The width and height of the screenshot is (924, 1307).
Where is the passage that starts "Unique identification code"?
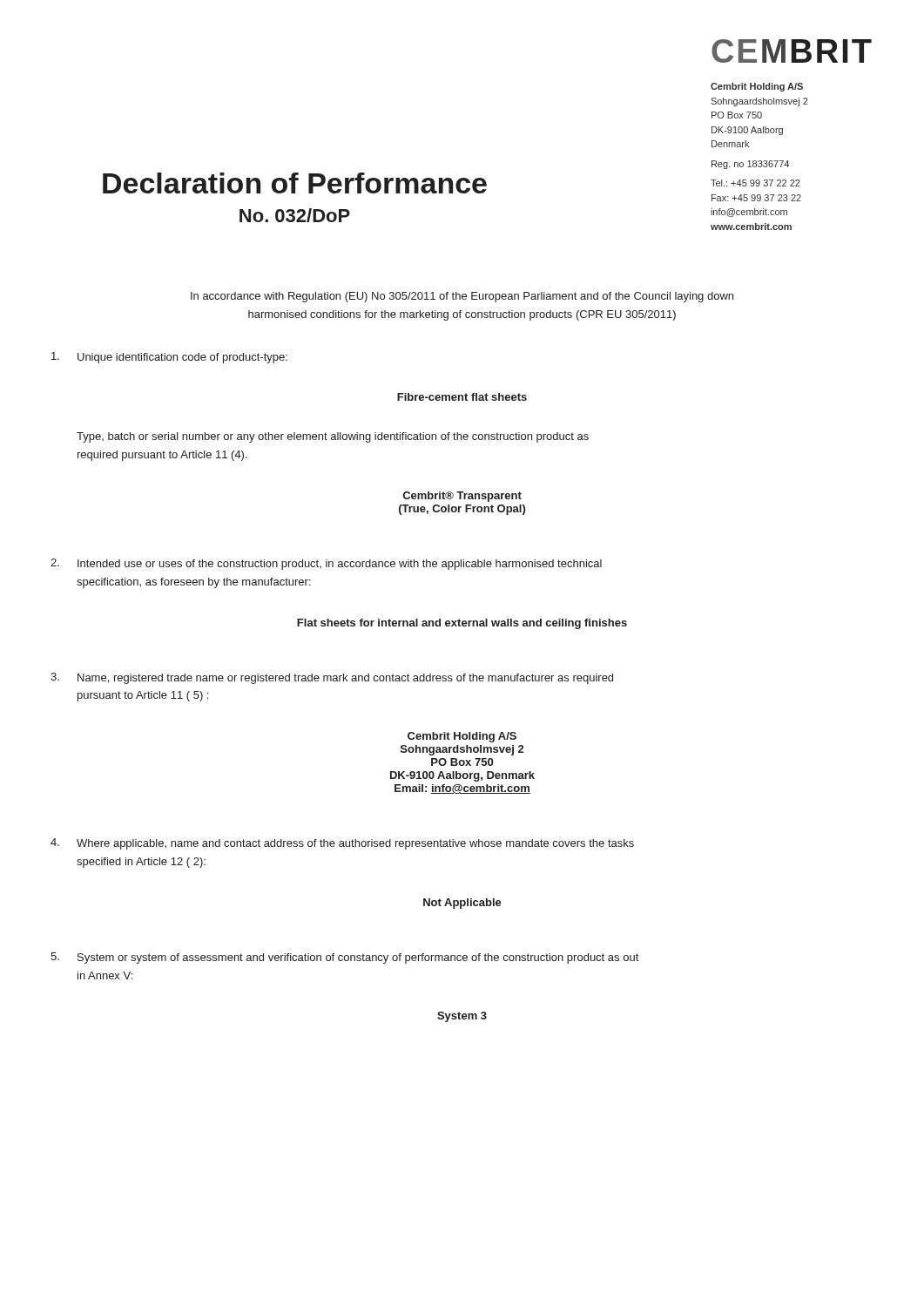[169, 357]
